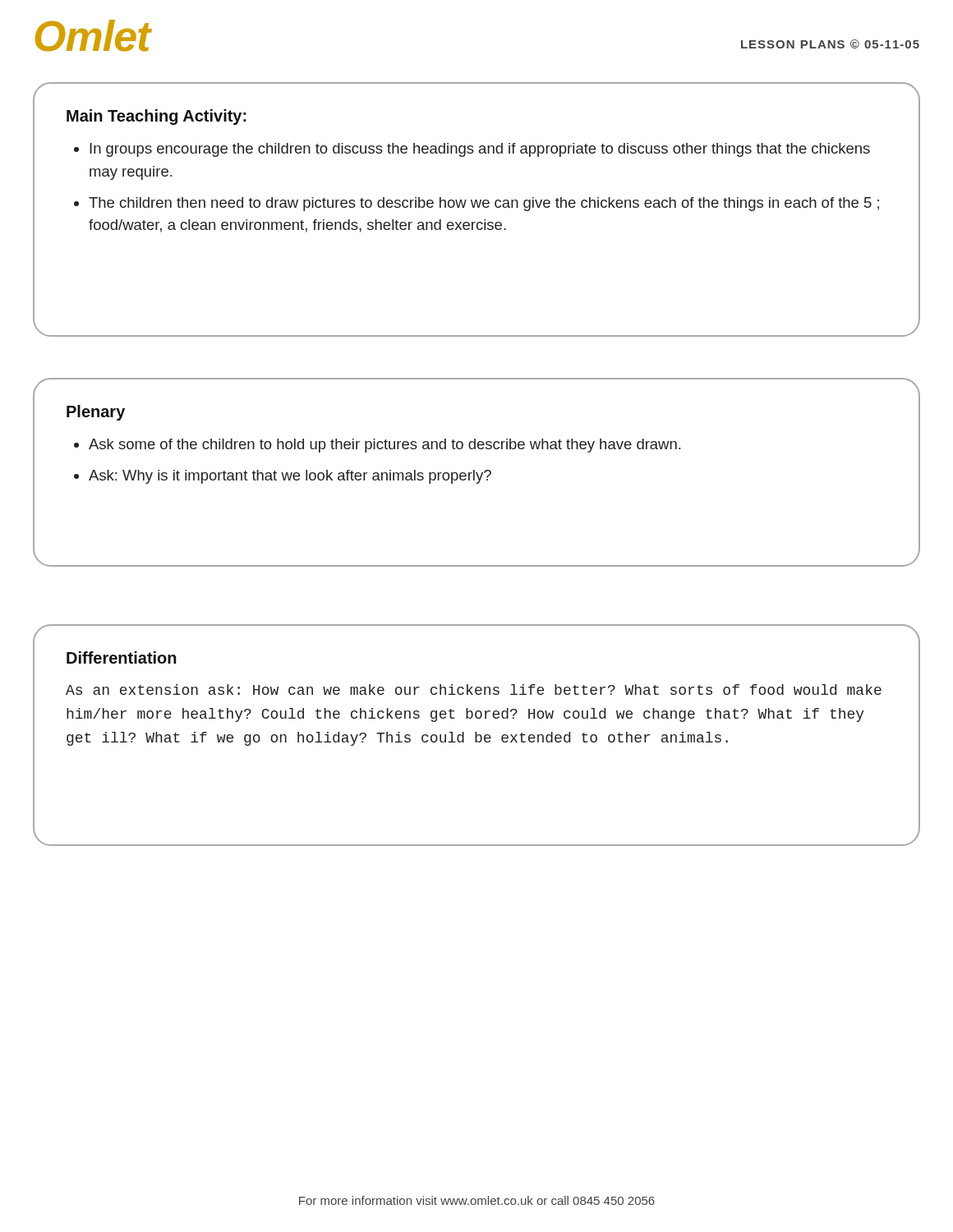
Task: Select the list item that says "The children then"
Action: coord(485,213)
